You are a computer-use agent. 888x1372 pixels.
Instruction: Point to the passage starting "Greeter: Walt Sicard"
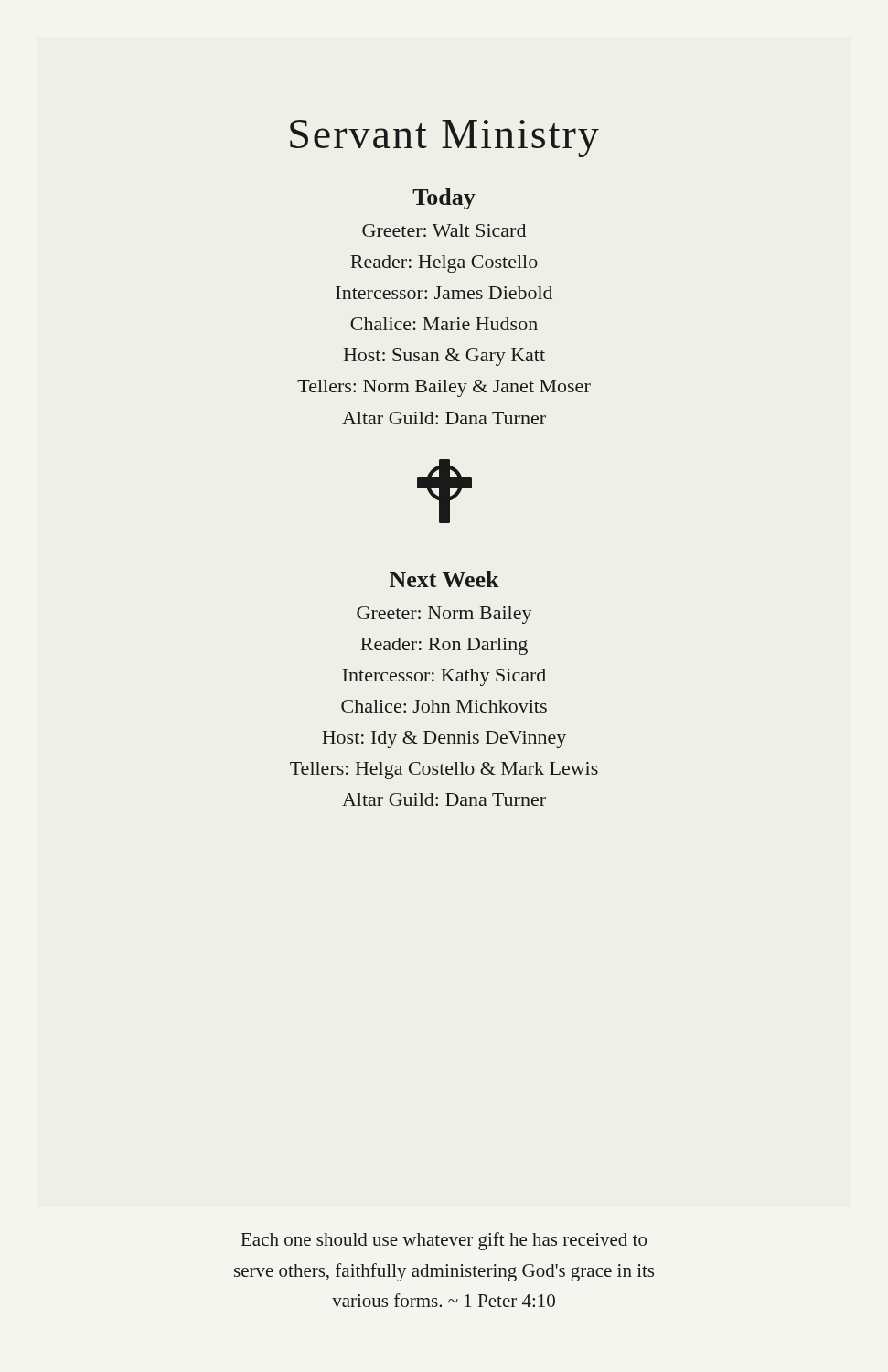pos(444,230)
